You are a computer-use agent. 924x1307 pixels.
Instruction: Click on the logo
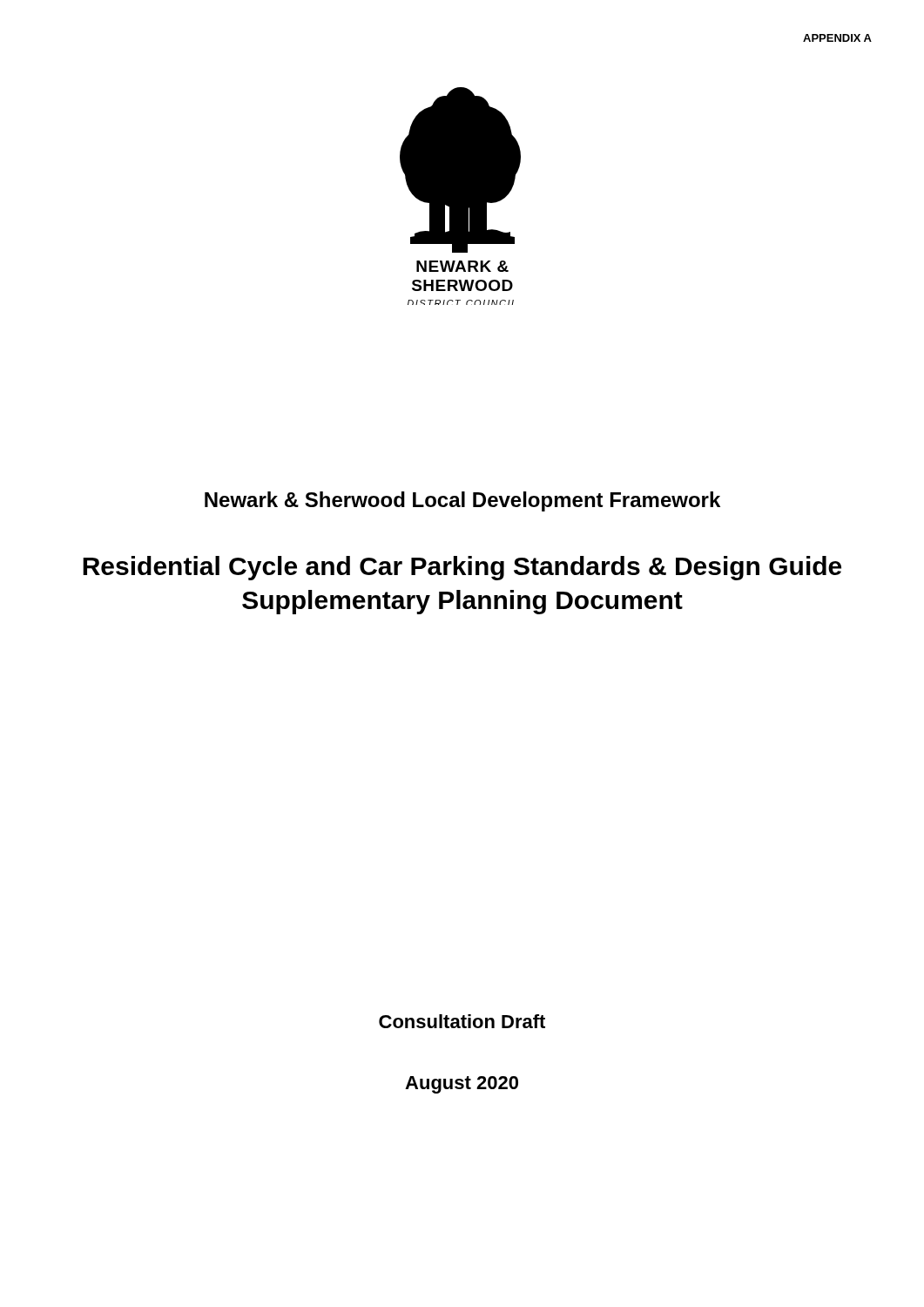click(462, 187)
